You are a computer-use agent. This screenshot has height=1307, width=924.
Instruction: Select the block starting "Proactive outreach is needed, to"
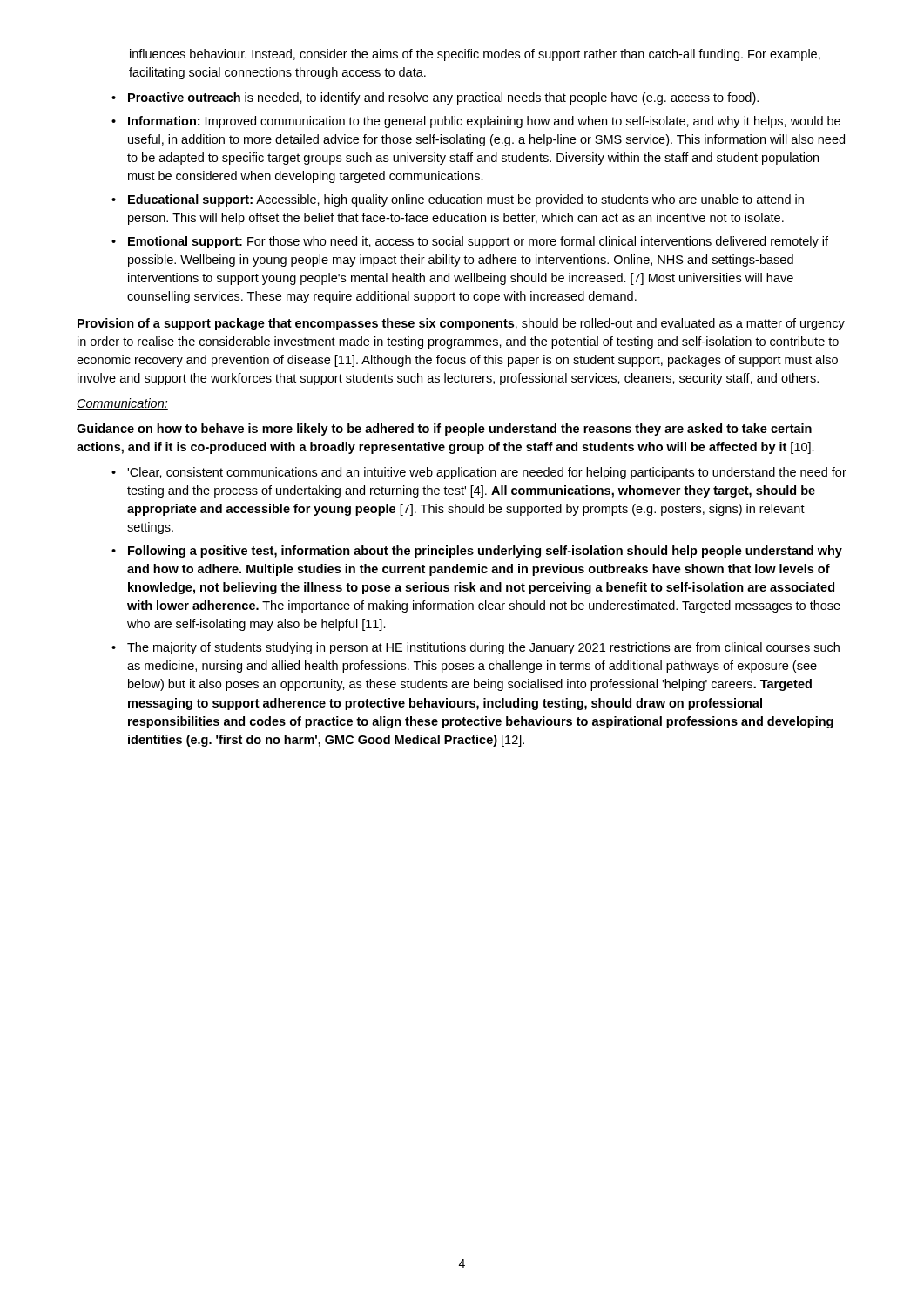click(x=443, y=98)
